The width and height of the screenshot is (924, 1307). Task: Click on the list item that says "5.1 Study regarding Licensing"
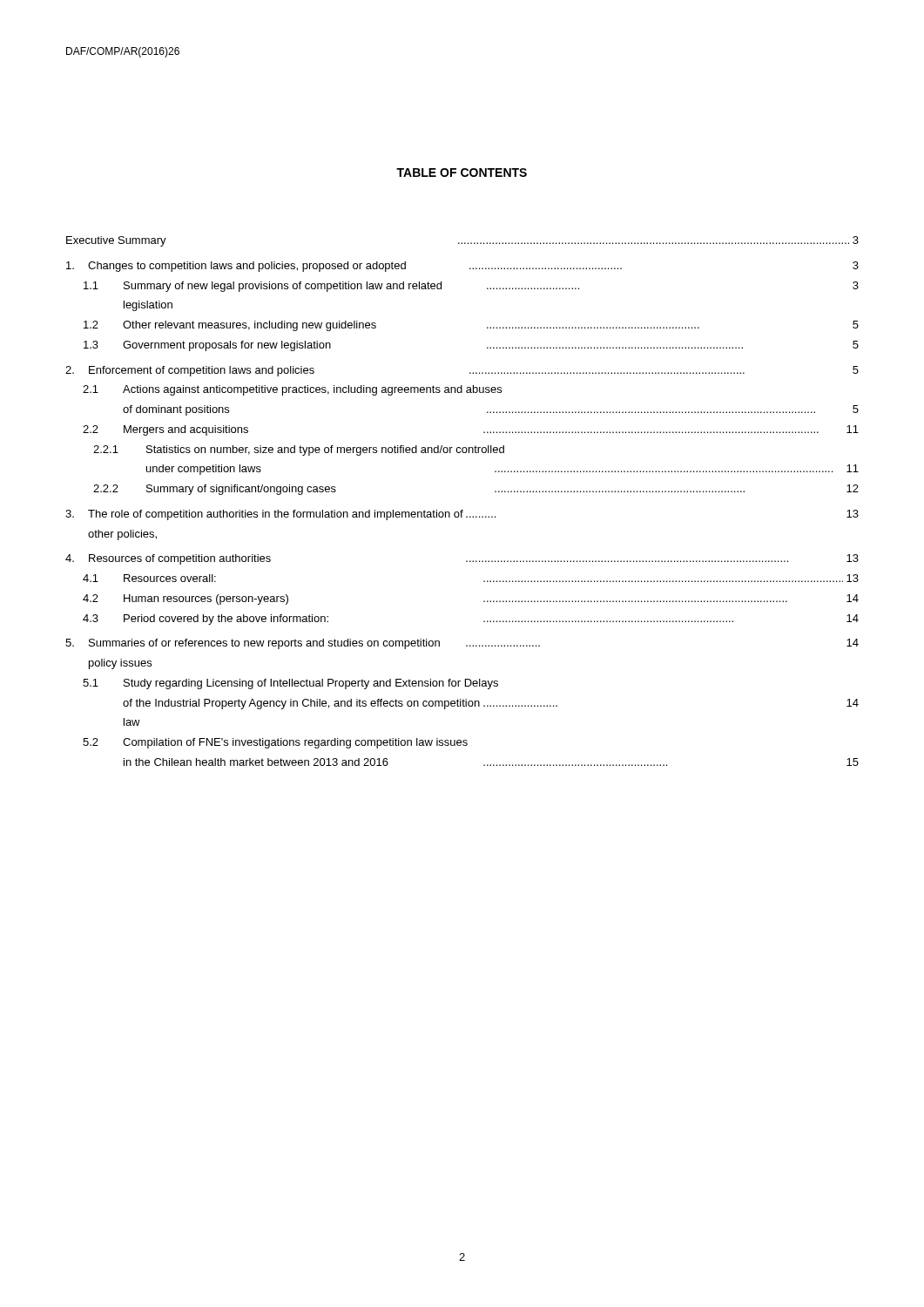(462, 683)
